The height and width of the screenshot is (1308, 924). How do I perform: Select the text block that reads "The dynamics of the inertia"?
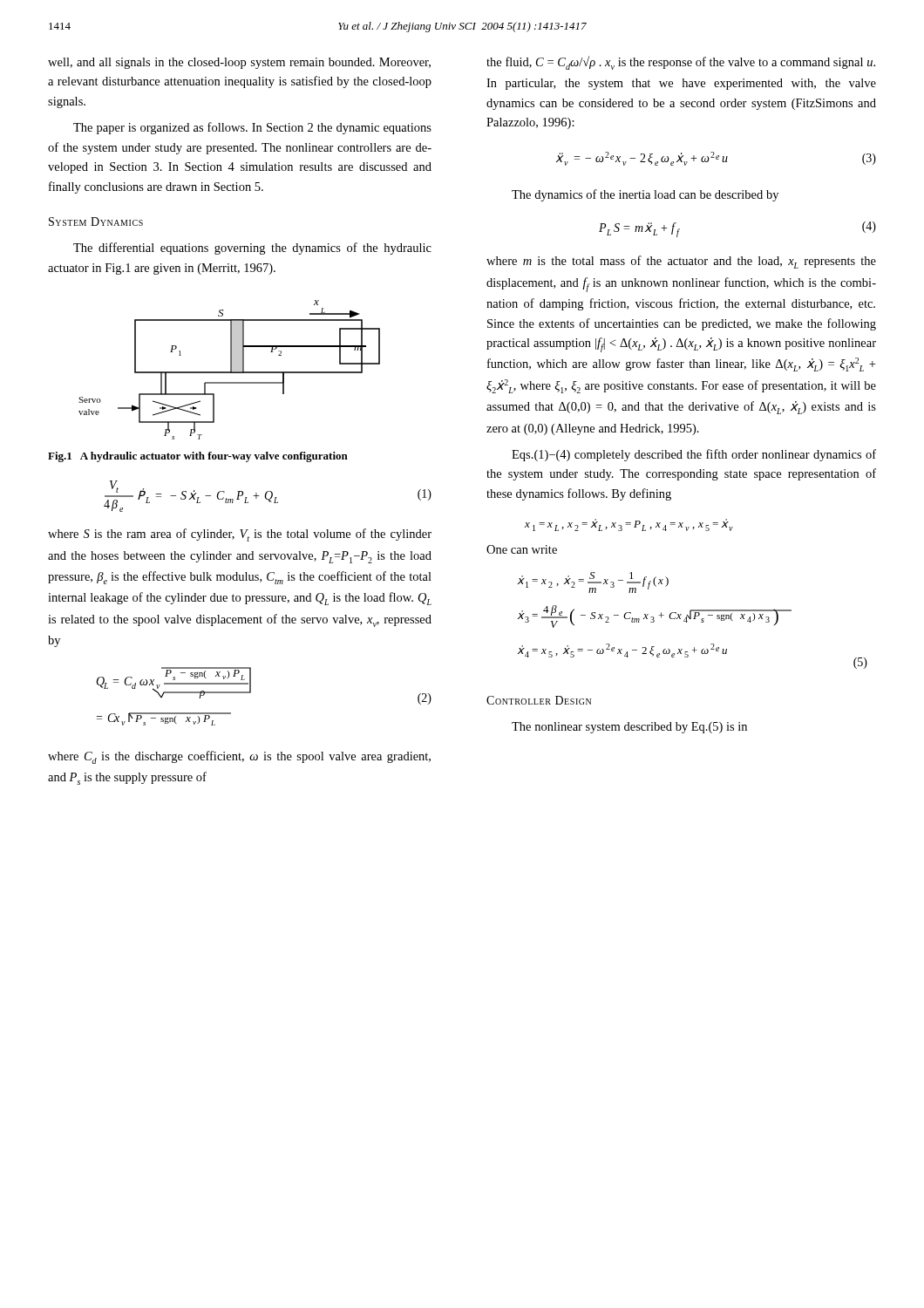point(681,194)
